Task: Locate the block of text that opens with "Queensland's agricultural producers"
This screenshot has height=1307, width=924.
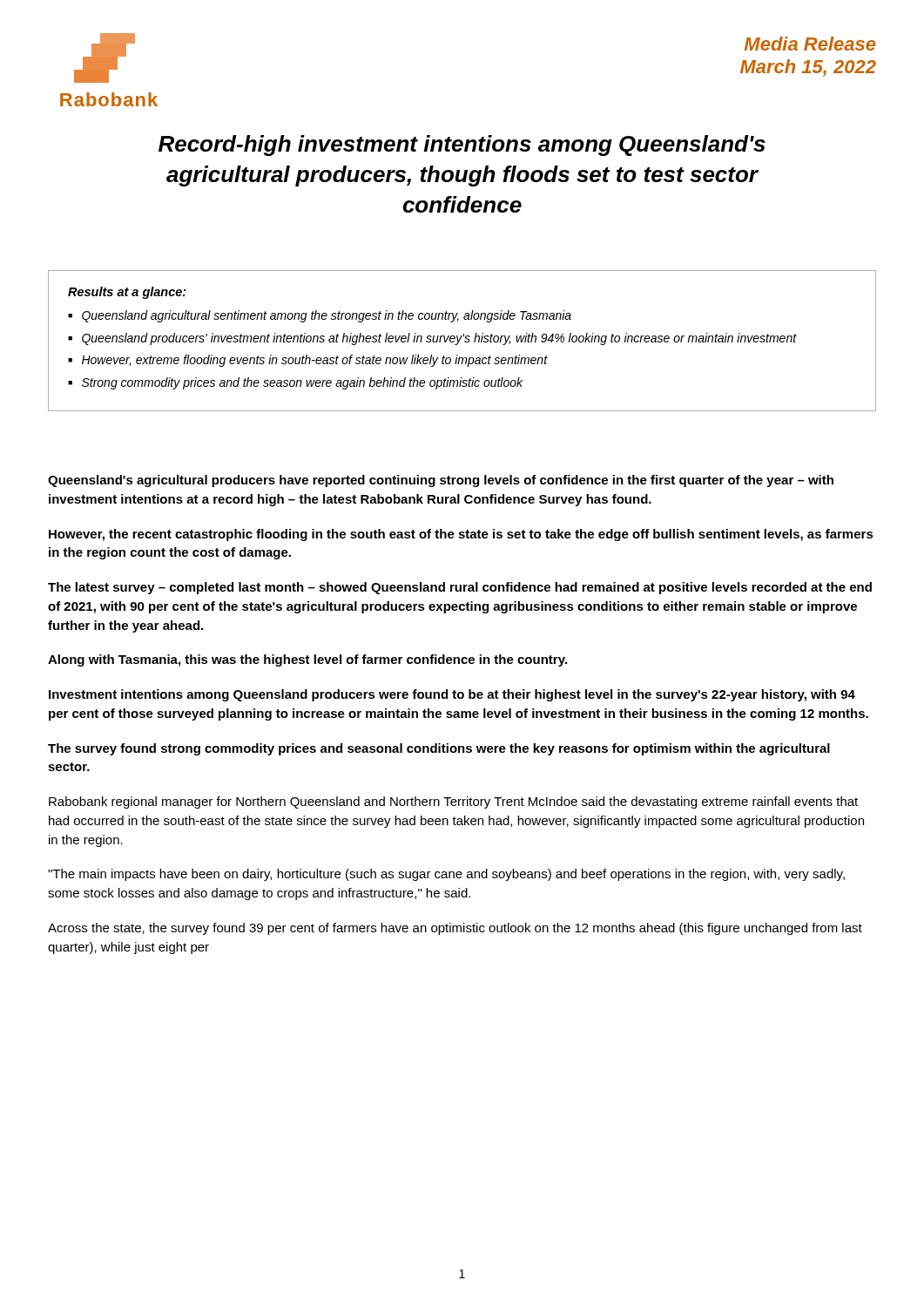Action: click(441, 489)
